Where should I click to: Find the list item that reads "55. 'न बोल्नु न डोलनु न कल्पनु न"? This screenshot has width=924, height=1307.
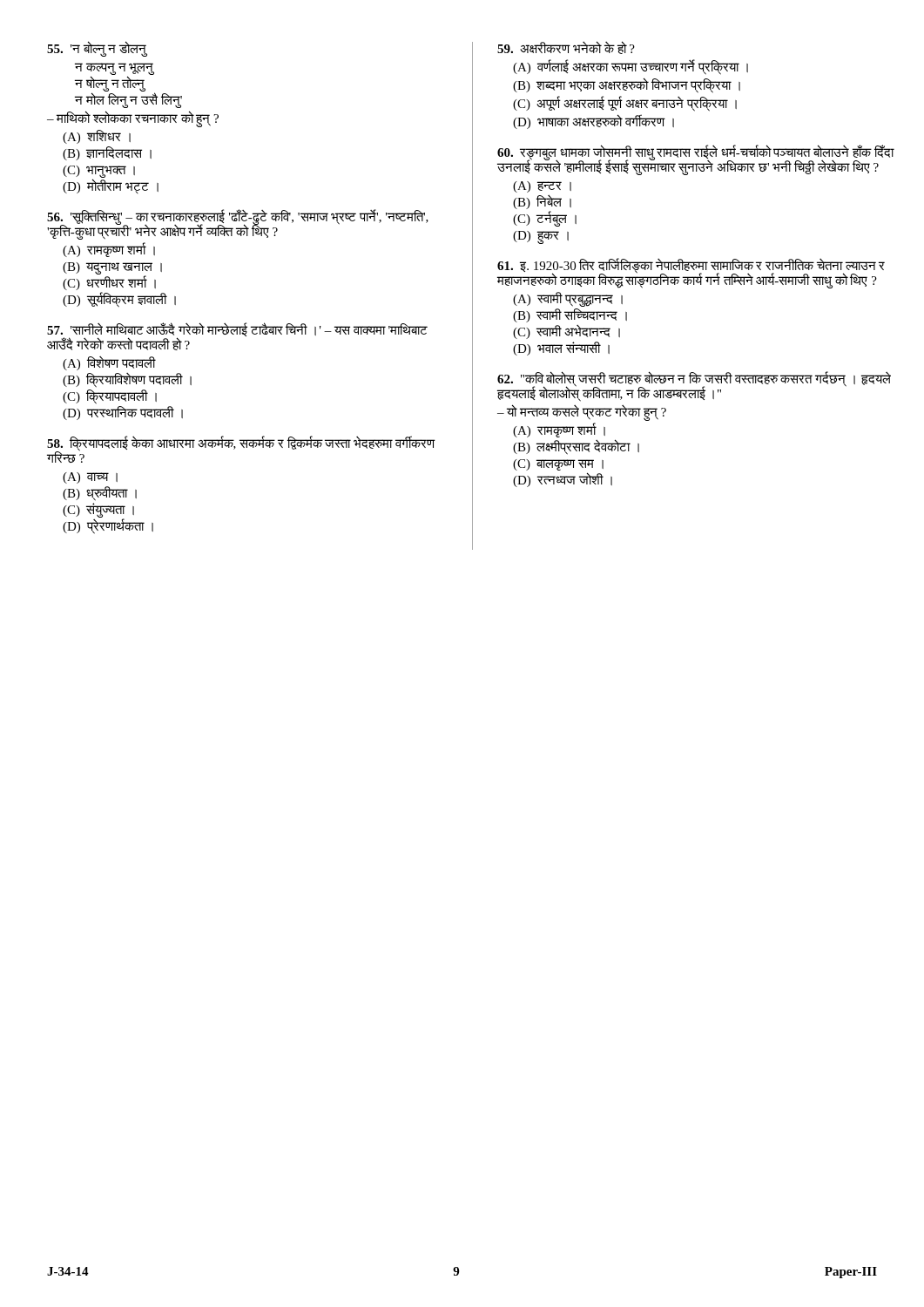97,49
